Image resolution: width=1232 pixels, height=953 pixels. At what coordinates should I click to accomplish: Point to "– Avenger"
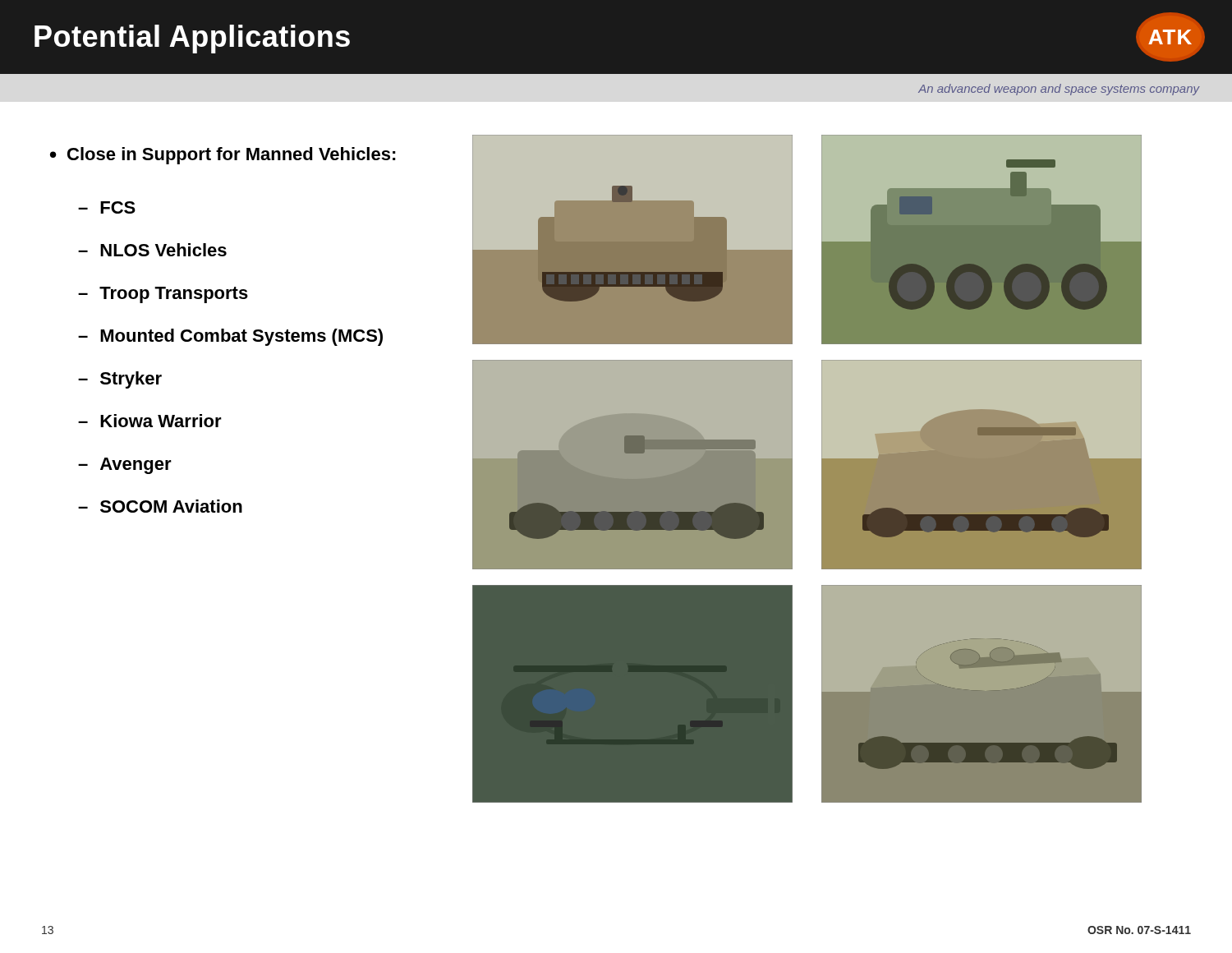tap(125, 464)
